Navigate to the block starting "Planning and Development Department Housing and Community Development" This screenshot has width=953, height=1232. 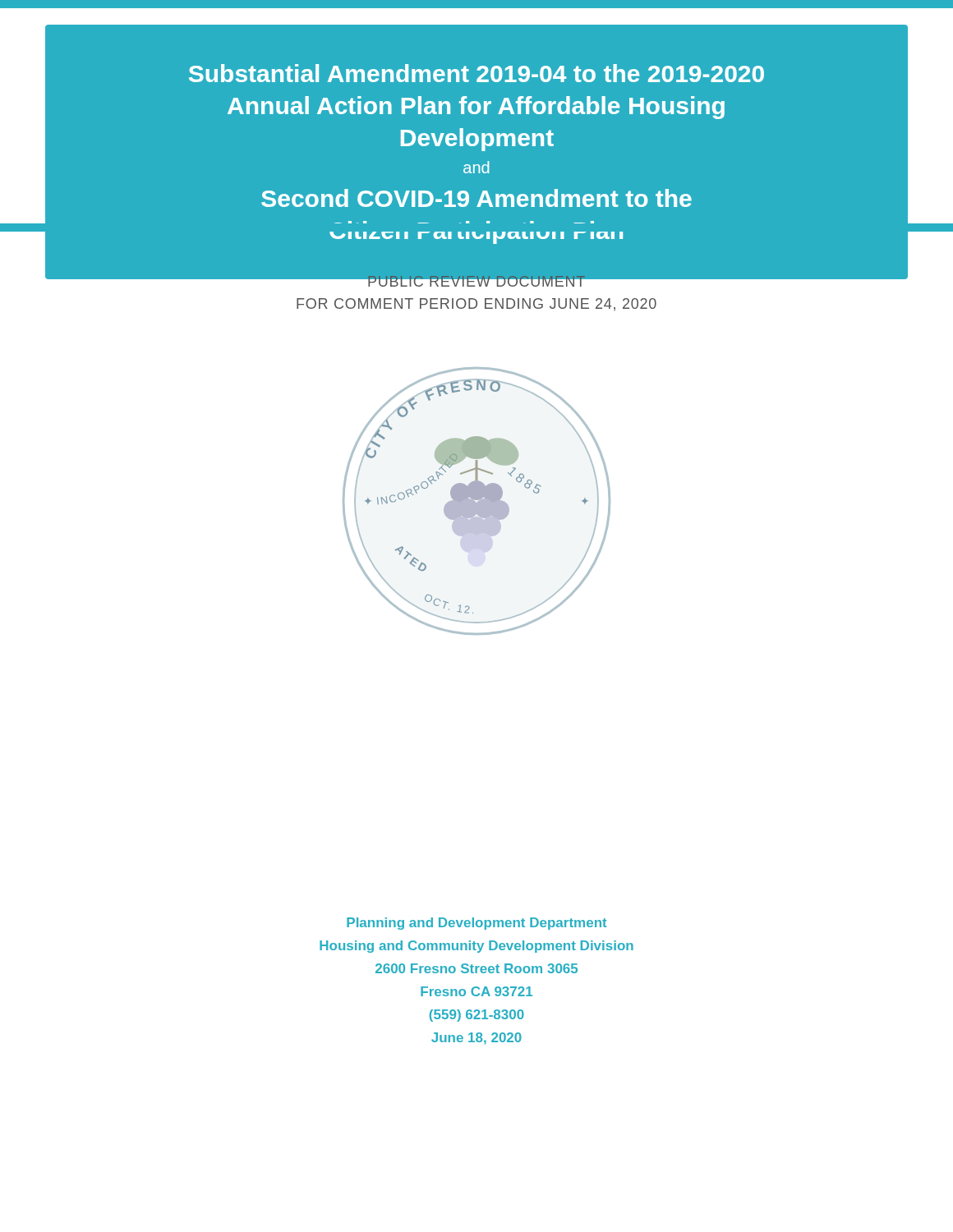coord(476,980)
